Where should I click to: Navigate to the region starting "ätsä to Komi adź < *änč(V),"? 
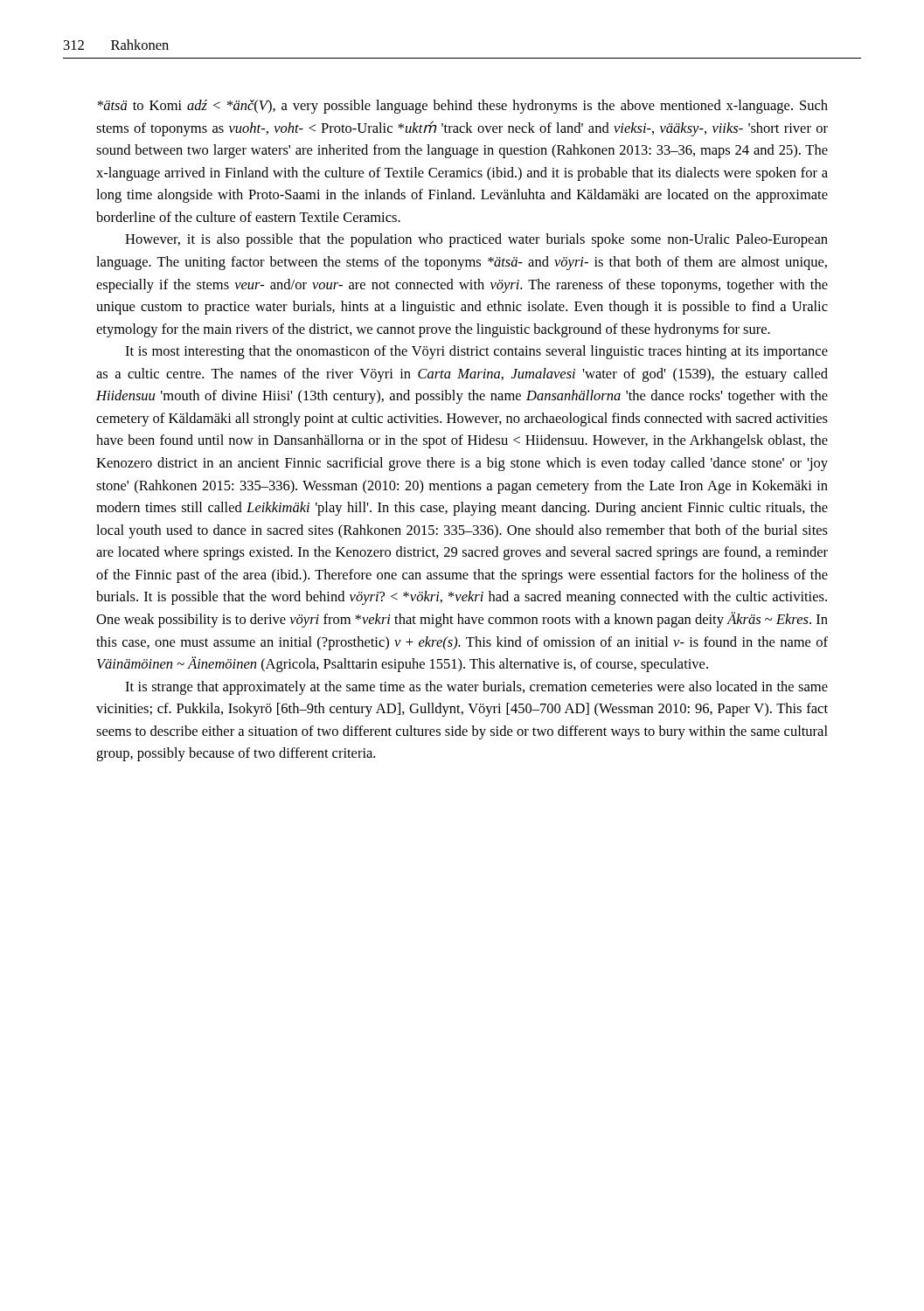point(462,161)
